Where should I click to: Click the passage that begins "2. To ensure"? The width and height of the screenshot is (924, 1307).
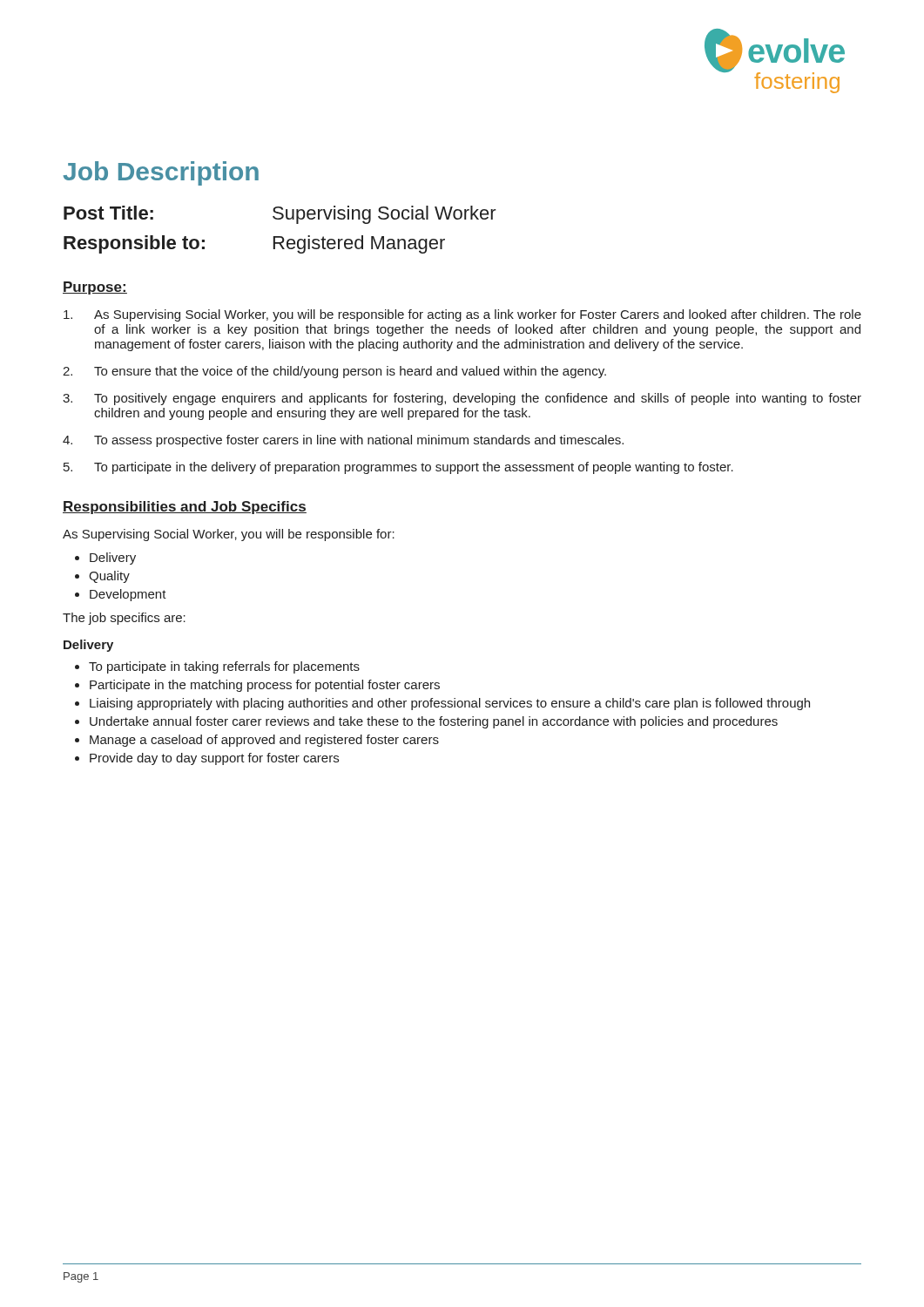tap(462, 371)
